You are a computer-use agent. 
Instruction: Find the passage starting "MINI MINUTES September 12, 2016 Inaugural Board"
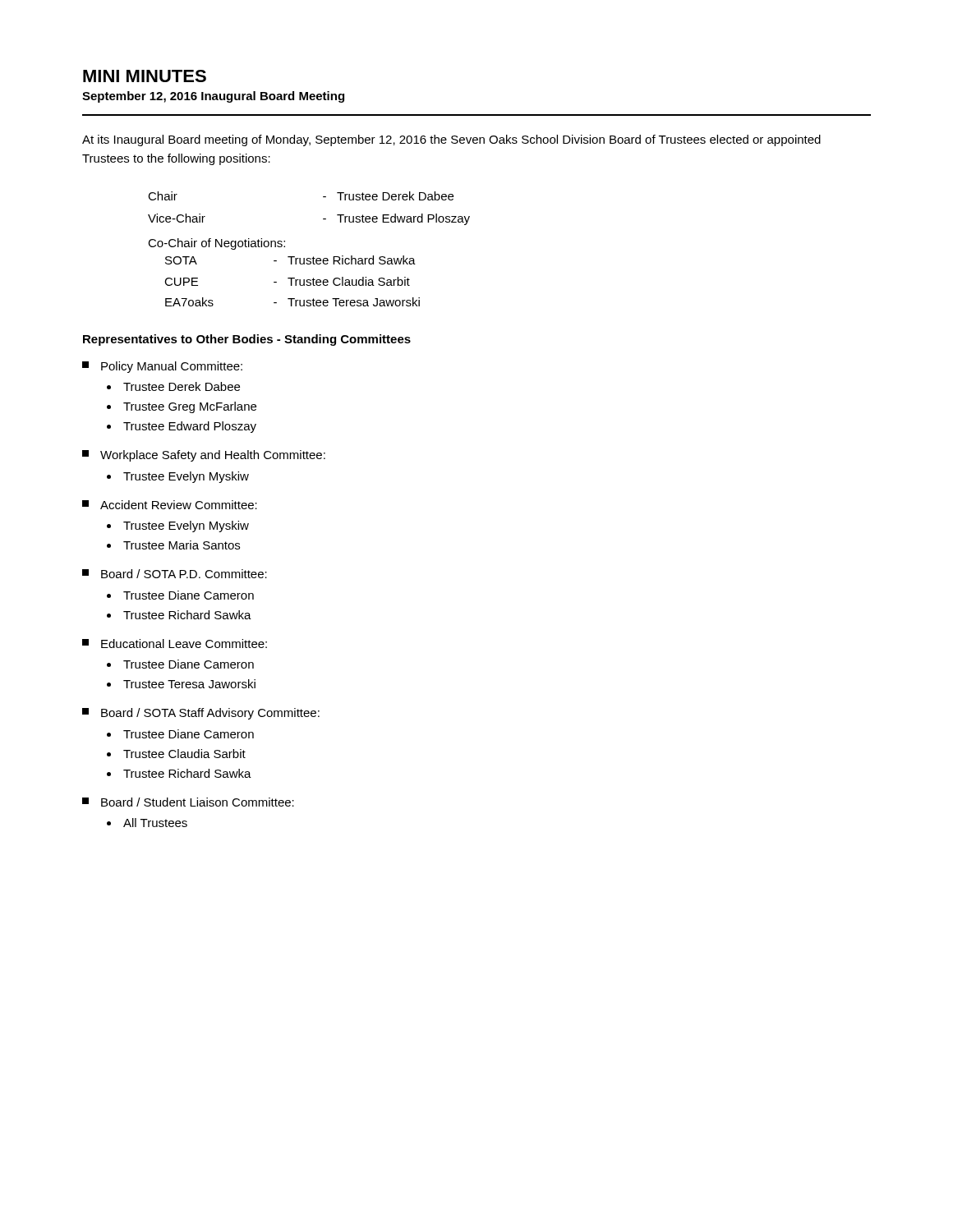tap(145, 76)
